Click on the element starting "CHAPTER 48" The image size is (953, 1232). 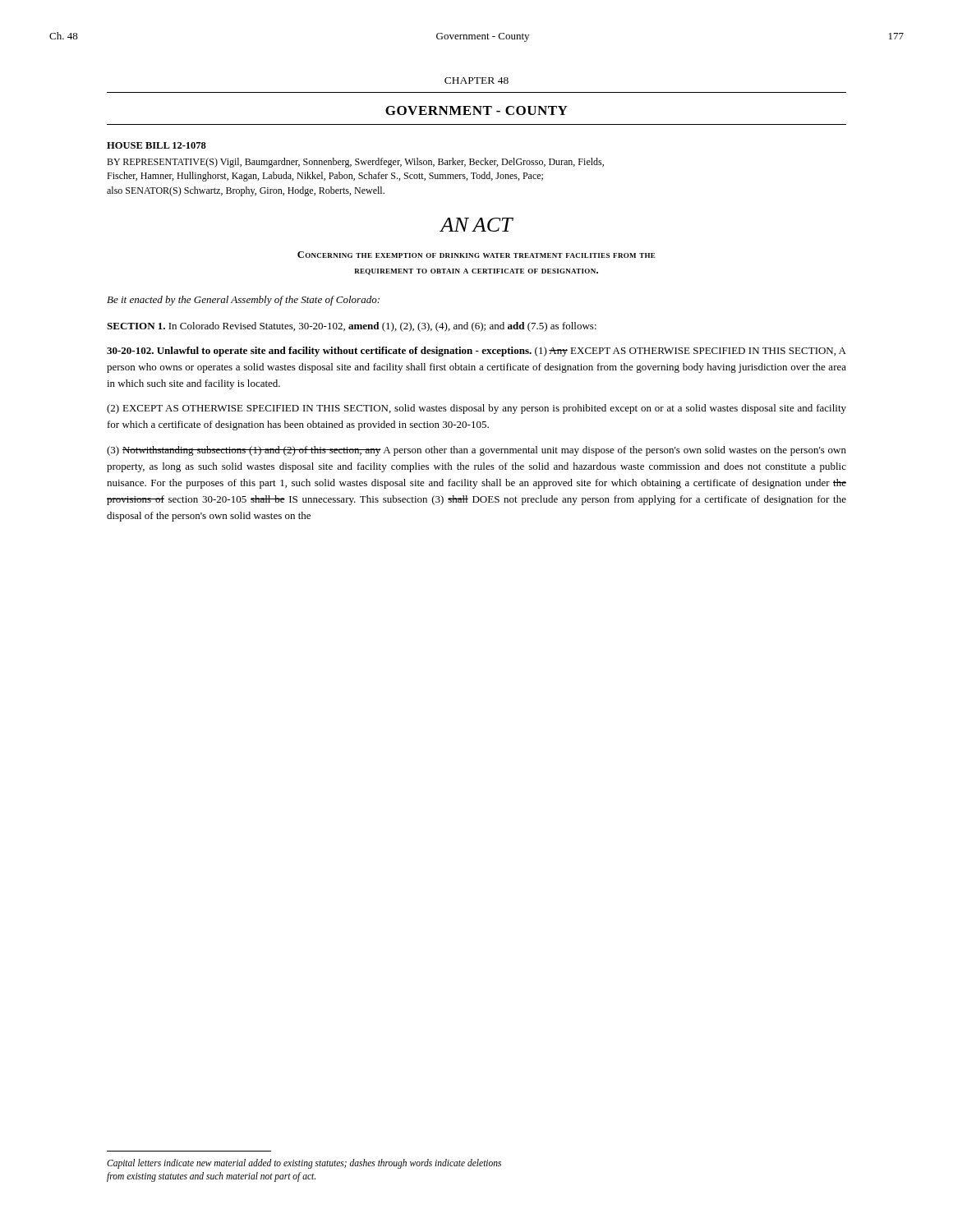[476, 80]
